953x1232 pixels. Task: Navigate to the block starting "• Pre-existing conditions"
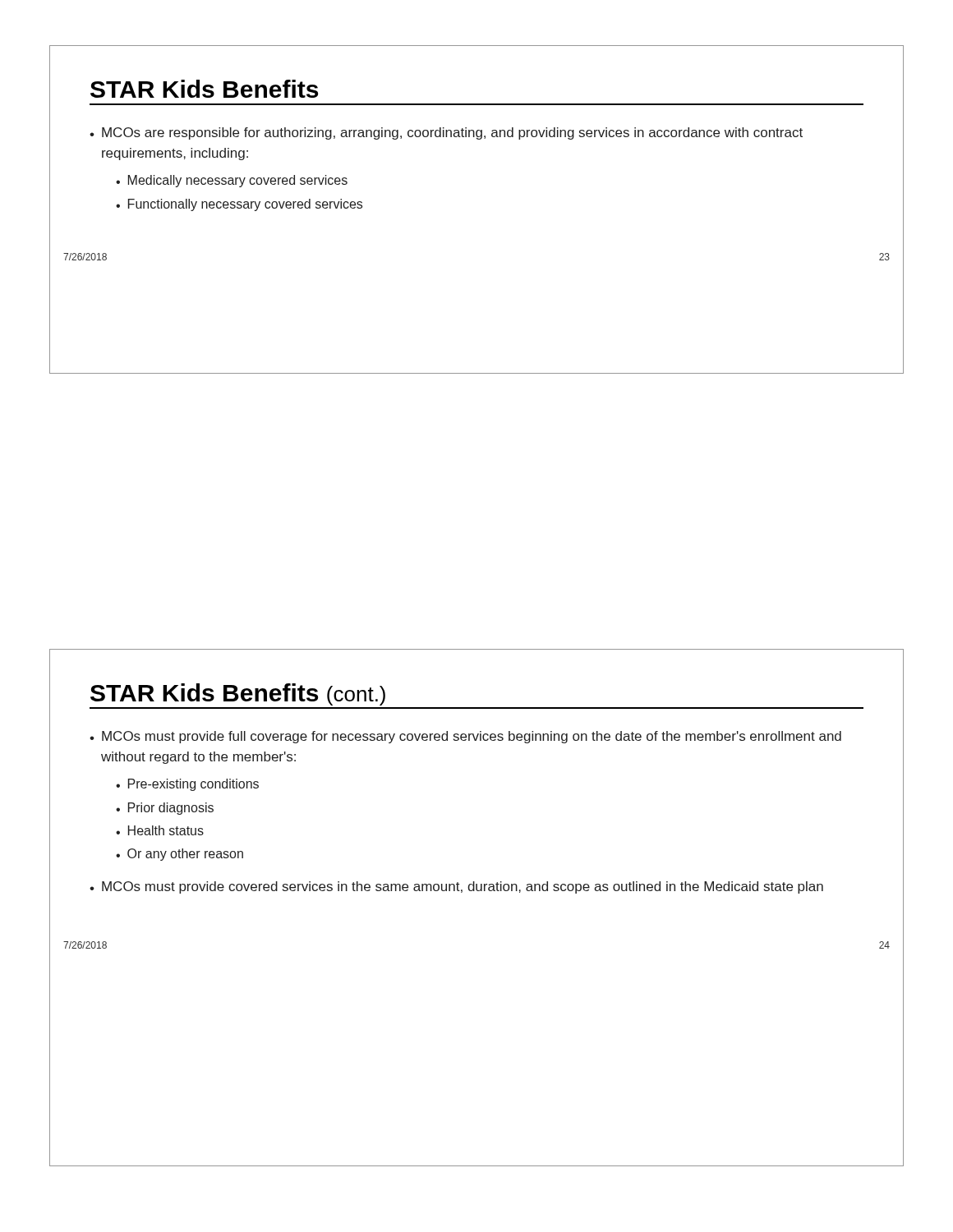coord(188,786)
